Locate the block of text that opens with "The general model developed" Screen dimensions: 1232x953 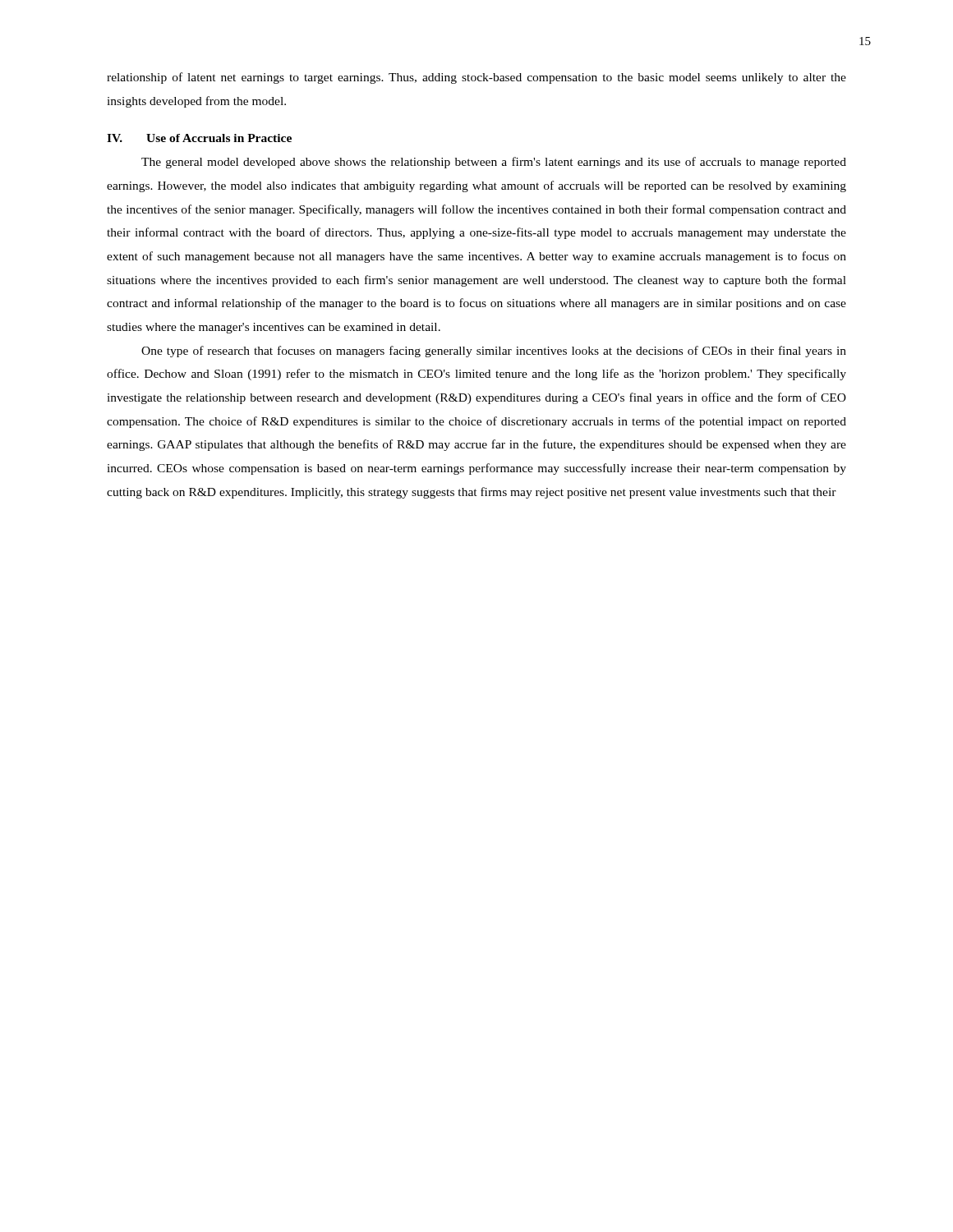476,244
